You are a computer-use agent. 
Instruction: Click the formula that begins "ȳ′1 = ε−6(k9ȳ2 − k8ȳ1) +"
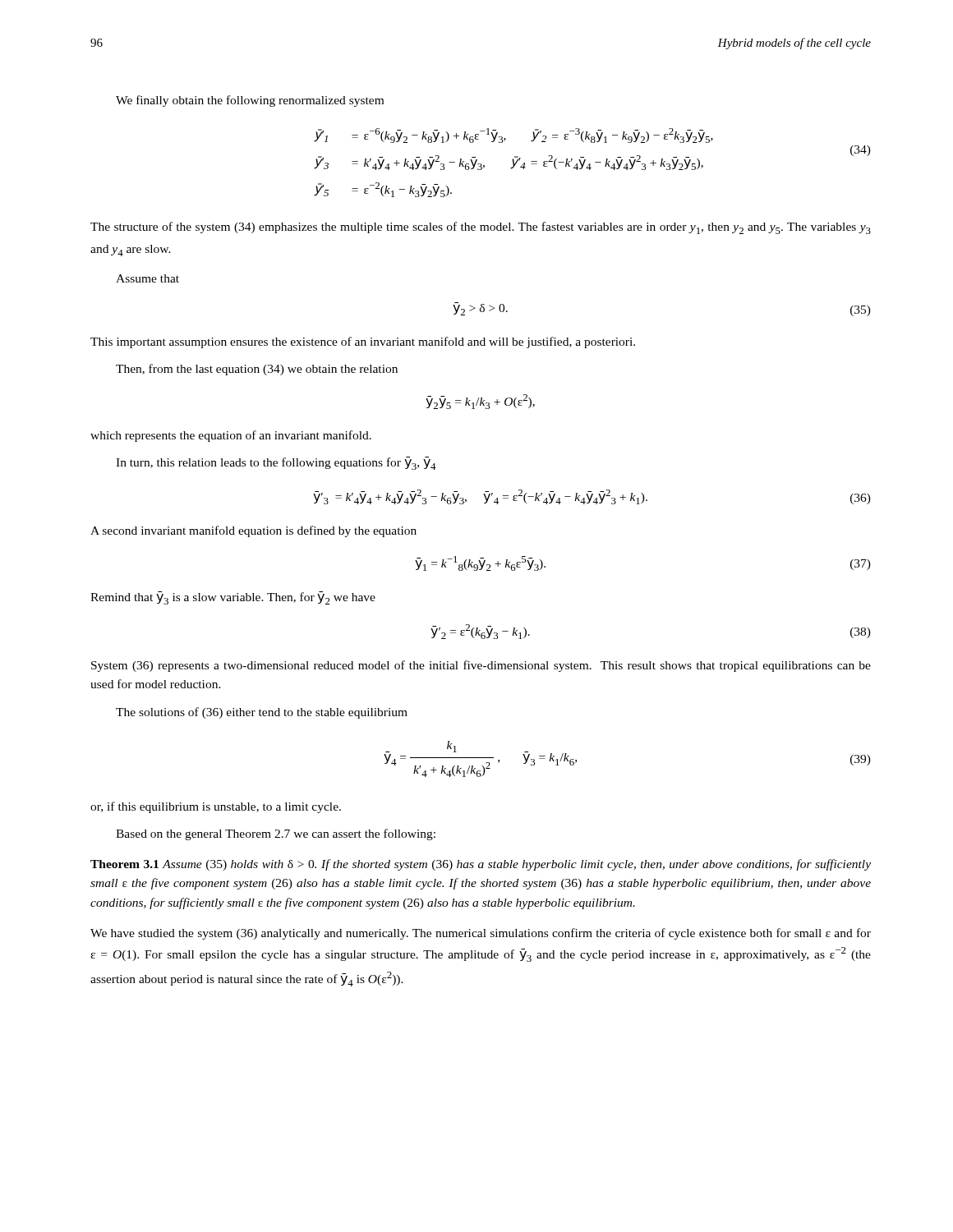592,163
